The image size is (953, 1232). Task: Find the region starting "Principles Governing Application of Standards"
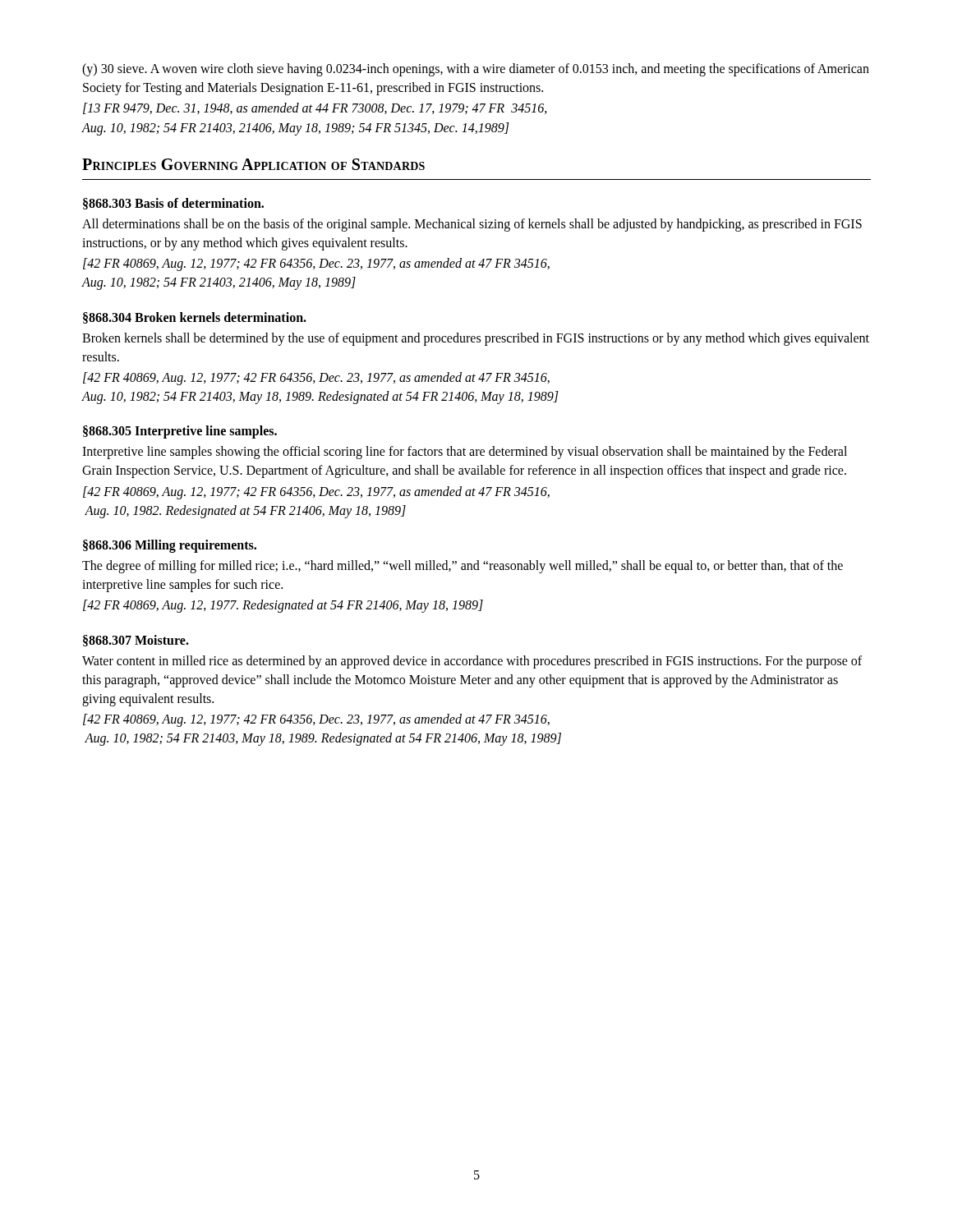click(x=254, y=164)
